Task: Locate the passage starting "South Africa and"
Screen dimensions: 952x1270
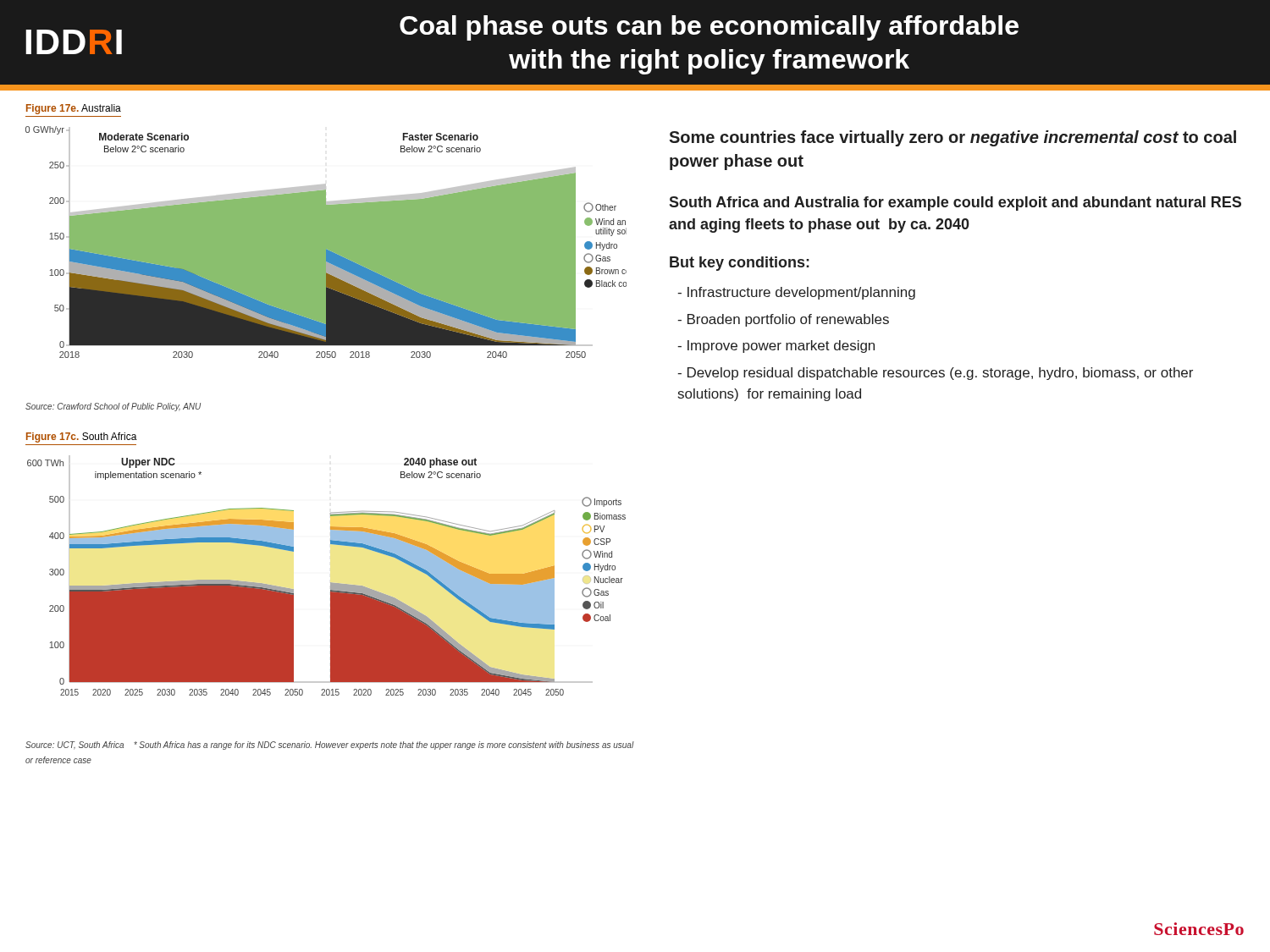Action: click(955, 213)
